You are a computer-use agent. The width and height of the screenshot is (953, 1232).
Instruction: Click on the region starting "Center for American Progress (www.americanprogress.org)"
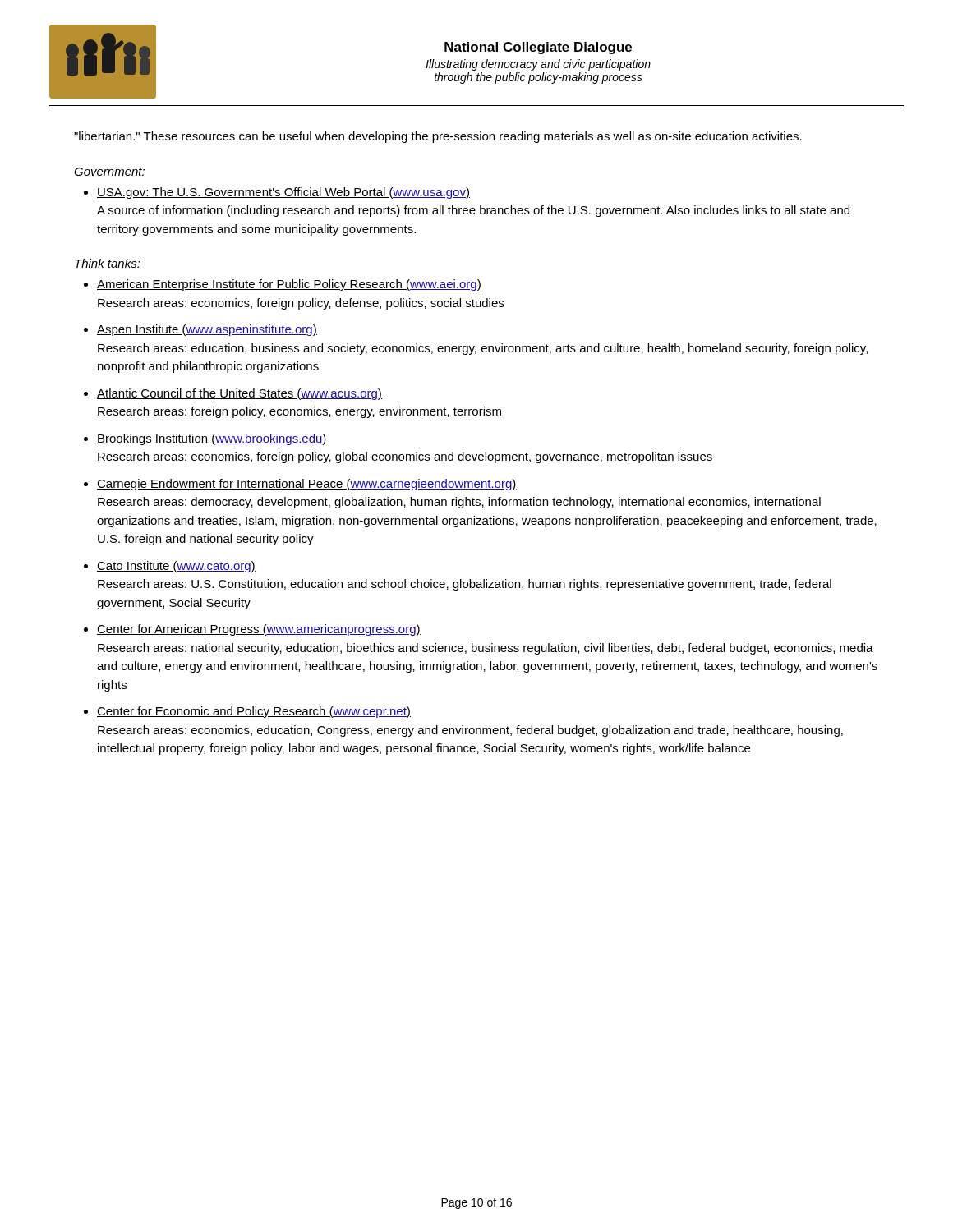tap(487, 656)
